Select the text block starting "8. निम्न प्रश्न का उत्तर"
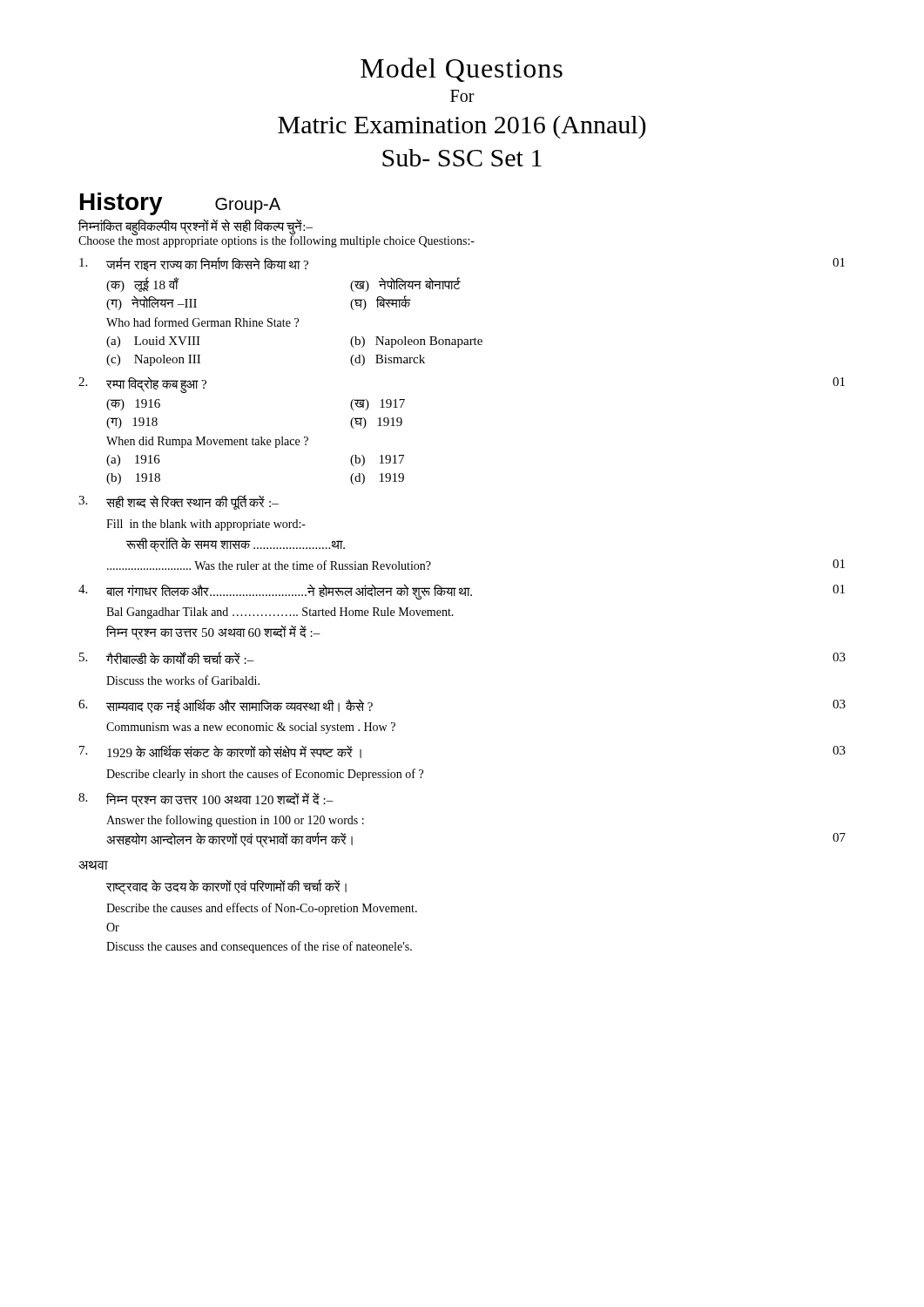The height and width of the screenshot is (1307, 924). pyautogui.click(x=206, y=800)
